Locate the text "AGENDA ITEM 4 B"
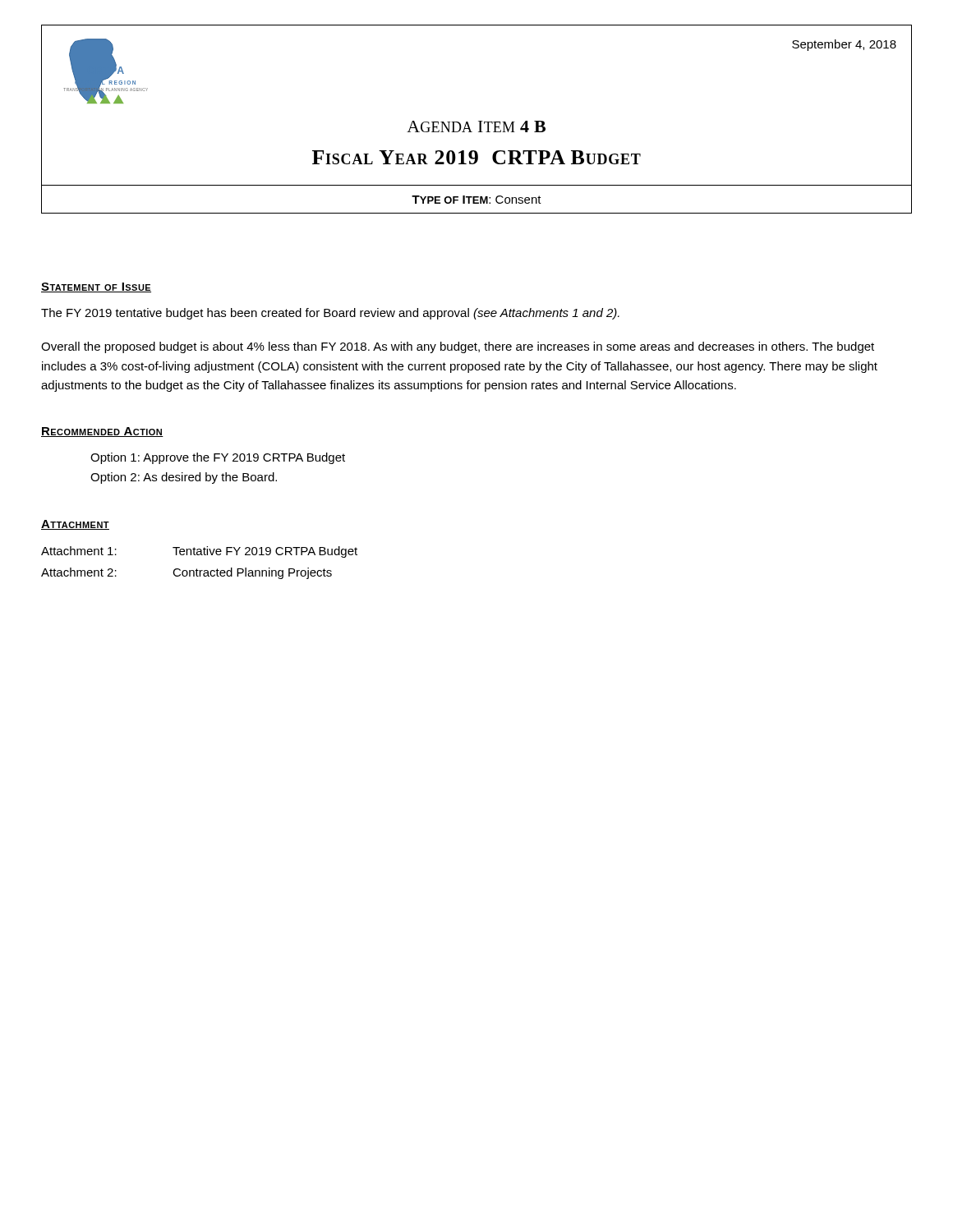This screenshot has width=953, height=1232. (x=476, y=126)
